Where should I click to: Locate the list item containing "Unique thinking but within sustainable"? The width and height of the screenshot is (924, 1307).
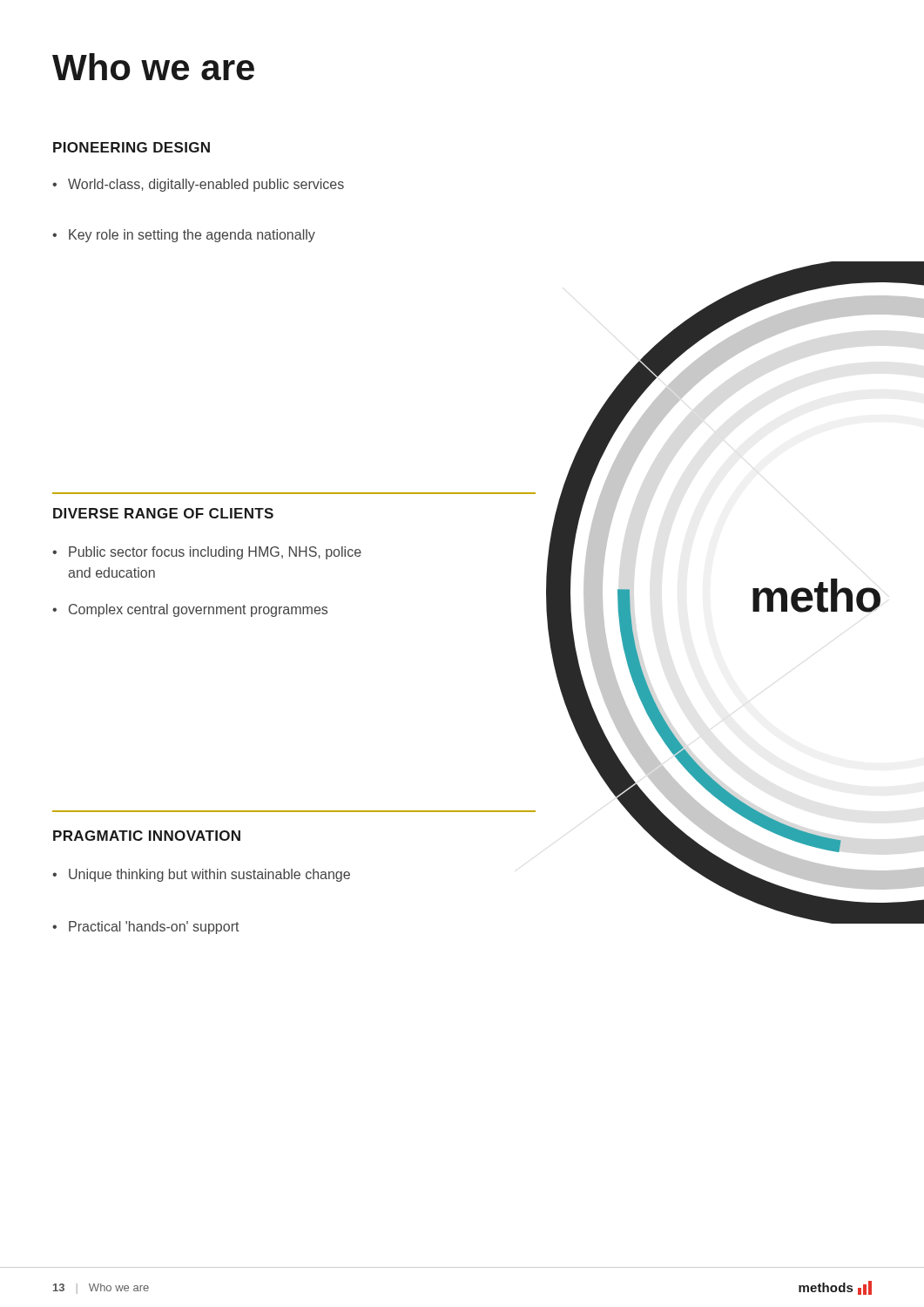(x=209, y=875)
